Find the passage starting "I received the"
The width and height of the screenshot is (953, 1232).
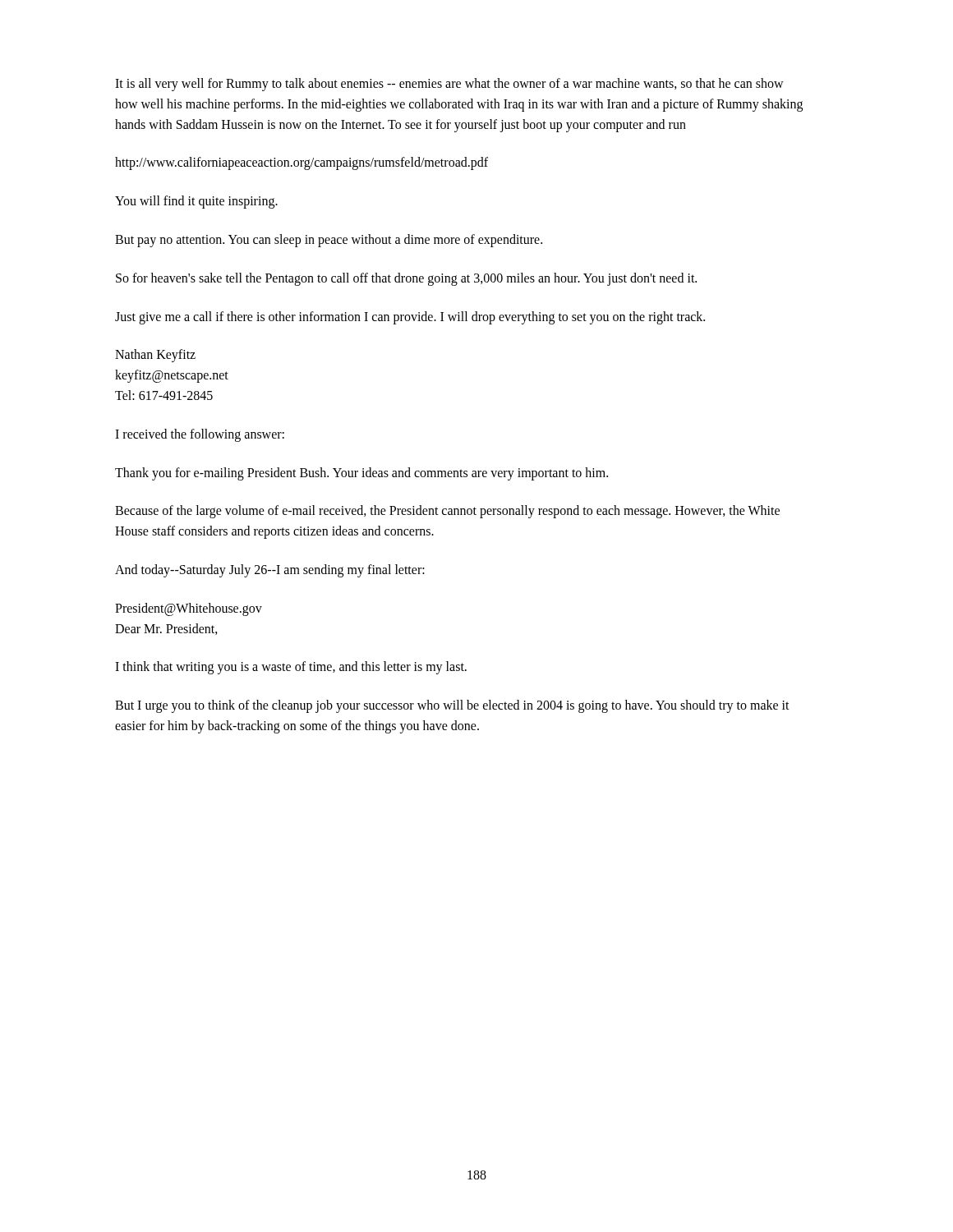pos(200,434)
